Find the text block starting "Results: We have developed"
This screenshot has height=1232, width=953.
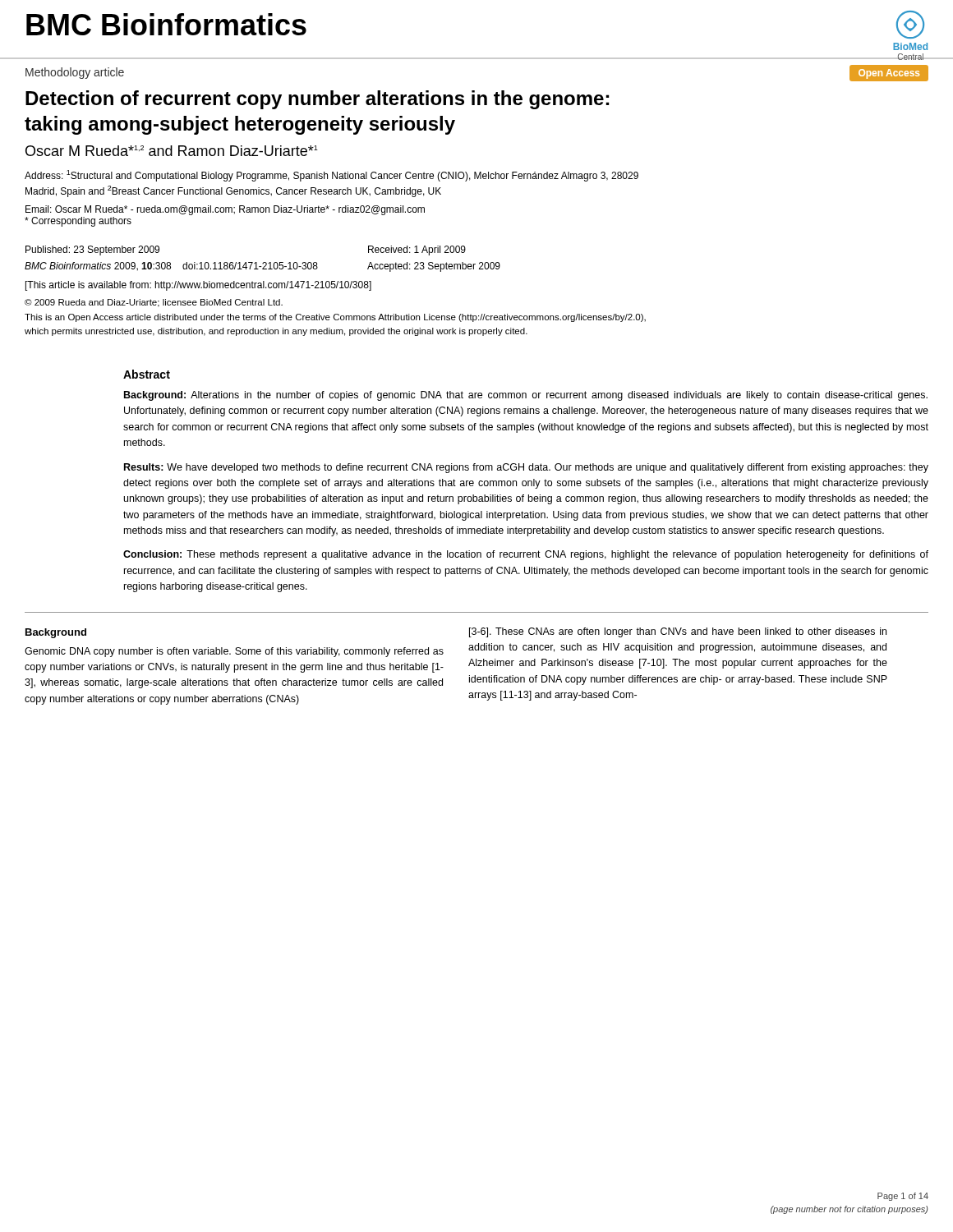click(526, 499)
